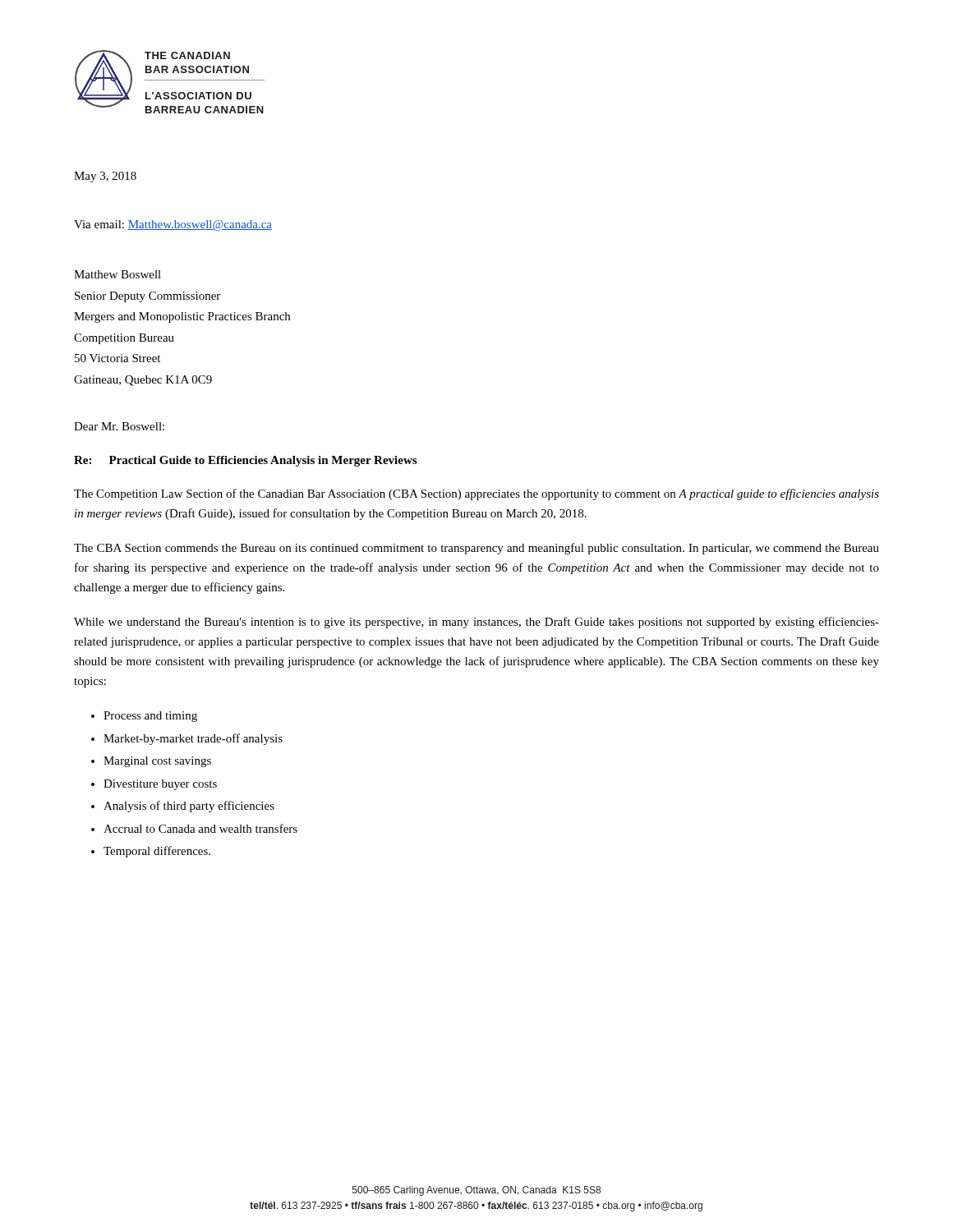Select the logo
Viewport: 953px width, 1232px height.
(x=476, y=83)
